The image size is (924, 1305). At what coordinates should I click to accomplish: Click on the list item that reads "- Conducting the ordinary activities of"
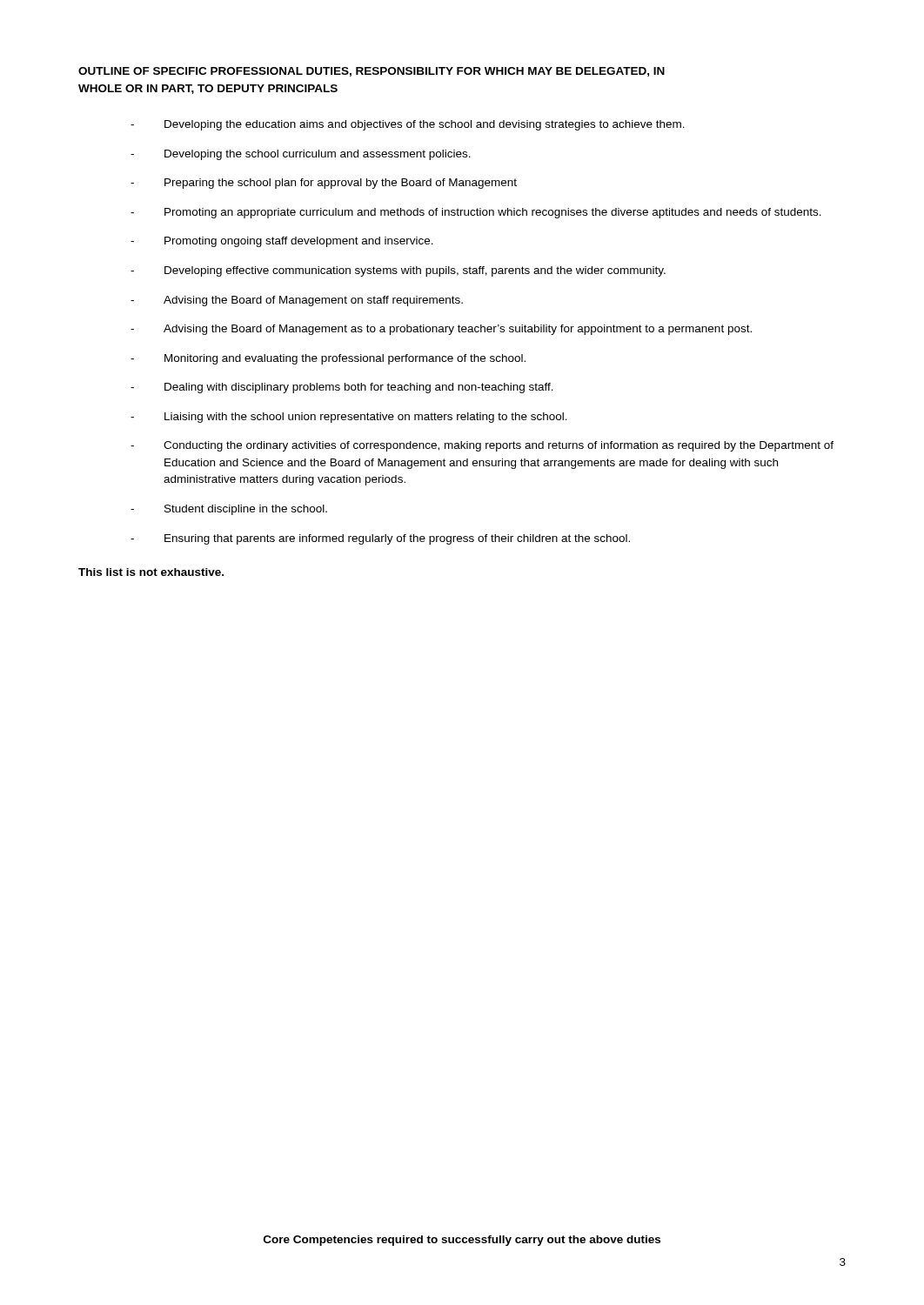[488, 463]
